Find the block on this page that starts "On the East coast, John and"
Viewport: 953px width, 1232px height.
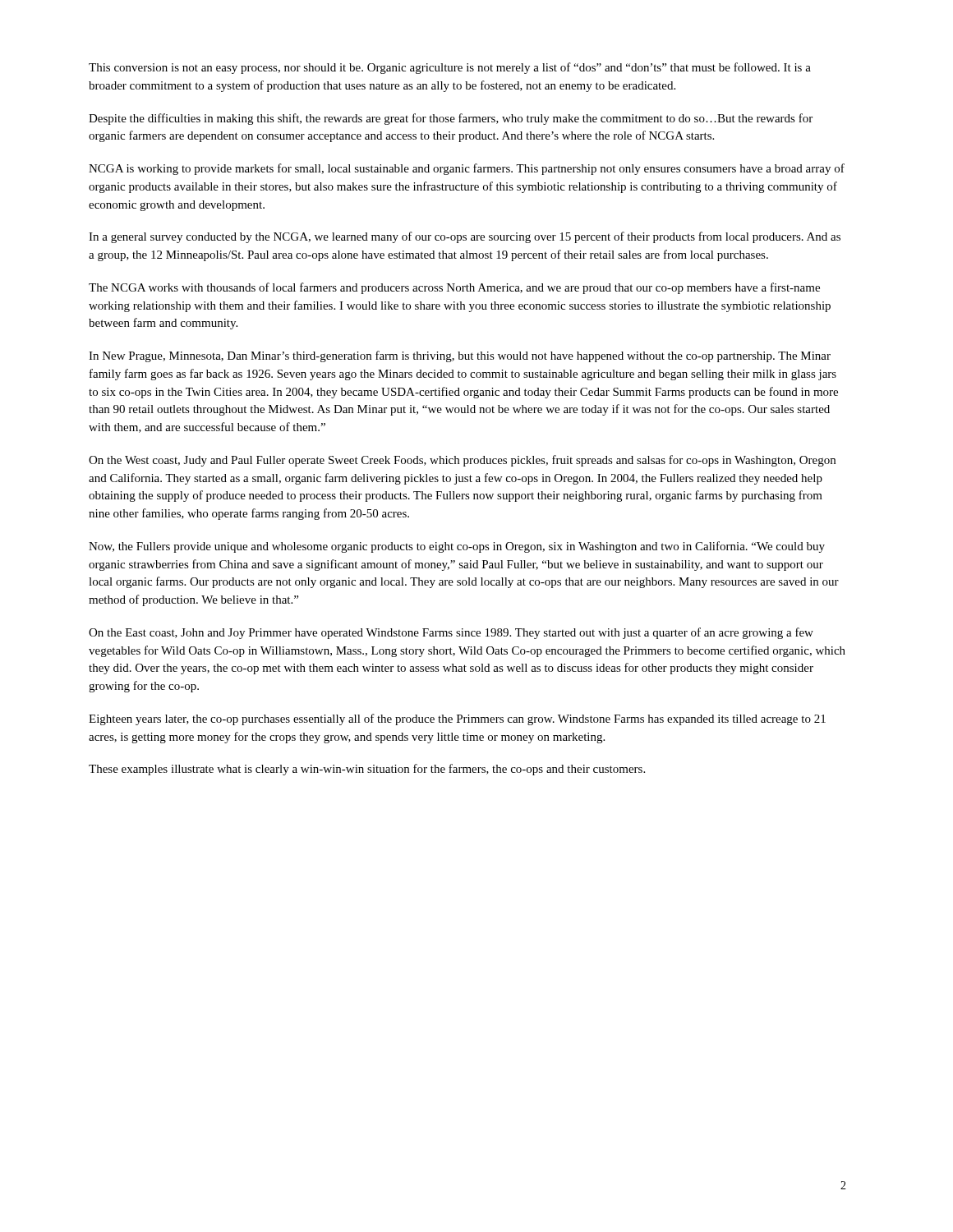[x=467, y=659]
